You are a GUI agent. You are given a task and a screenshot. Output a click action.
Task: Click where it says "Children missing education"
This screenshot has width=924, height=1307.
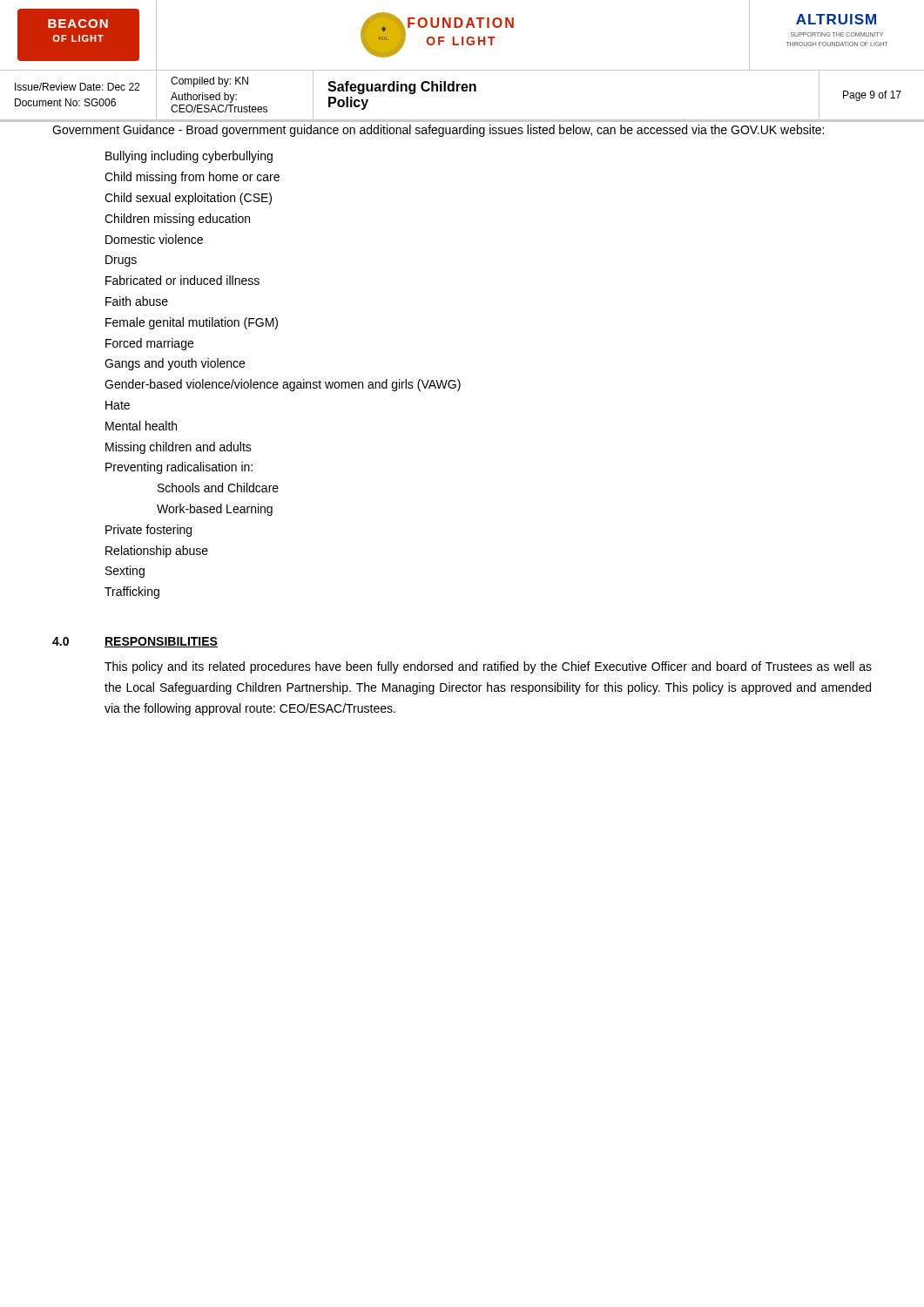178,219
